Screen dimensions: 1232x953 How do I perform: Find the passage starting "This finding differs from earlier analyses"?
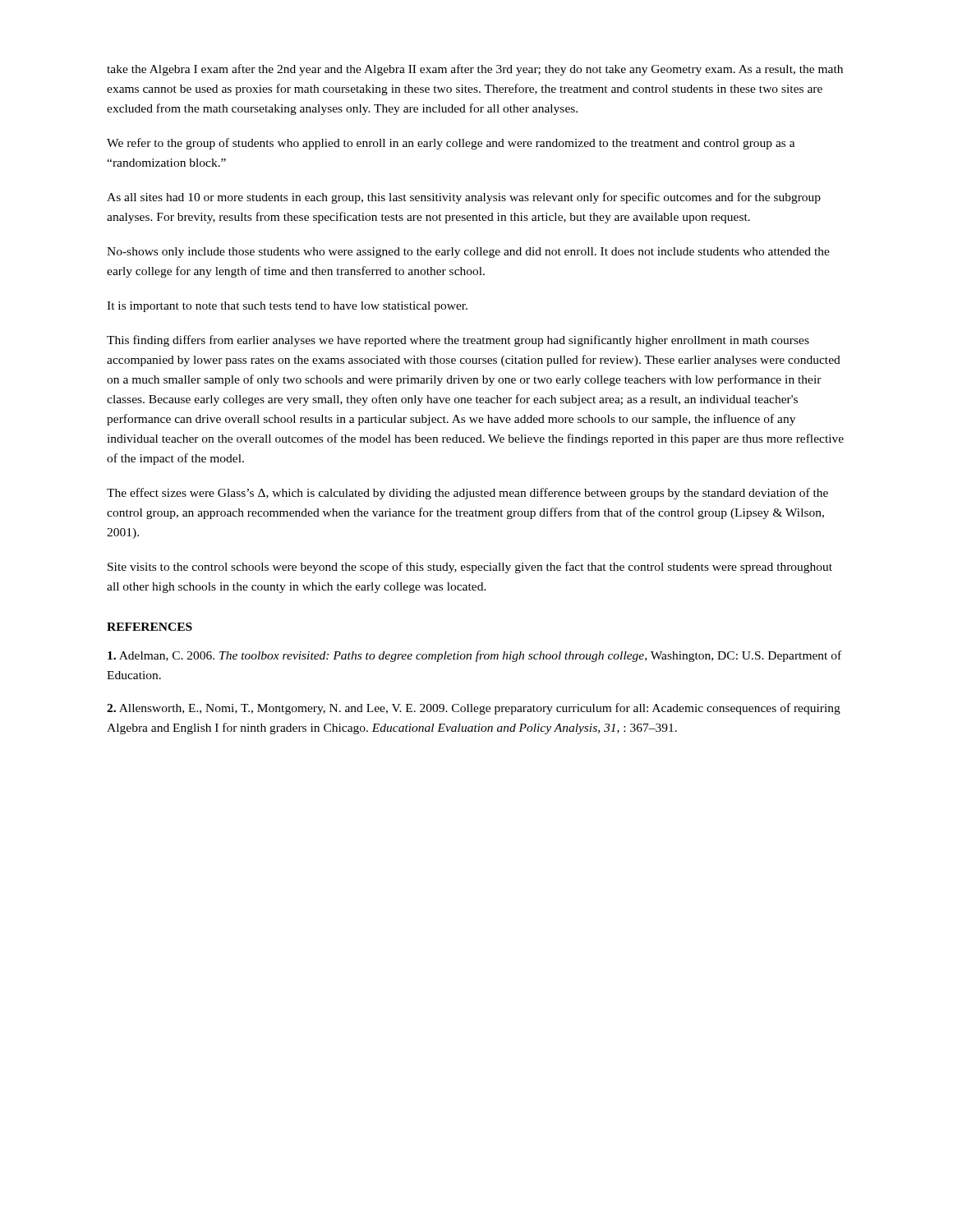tap(475, 399)
